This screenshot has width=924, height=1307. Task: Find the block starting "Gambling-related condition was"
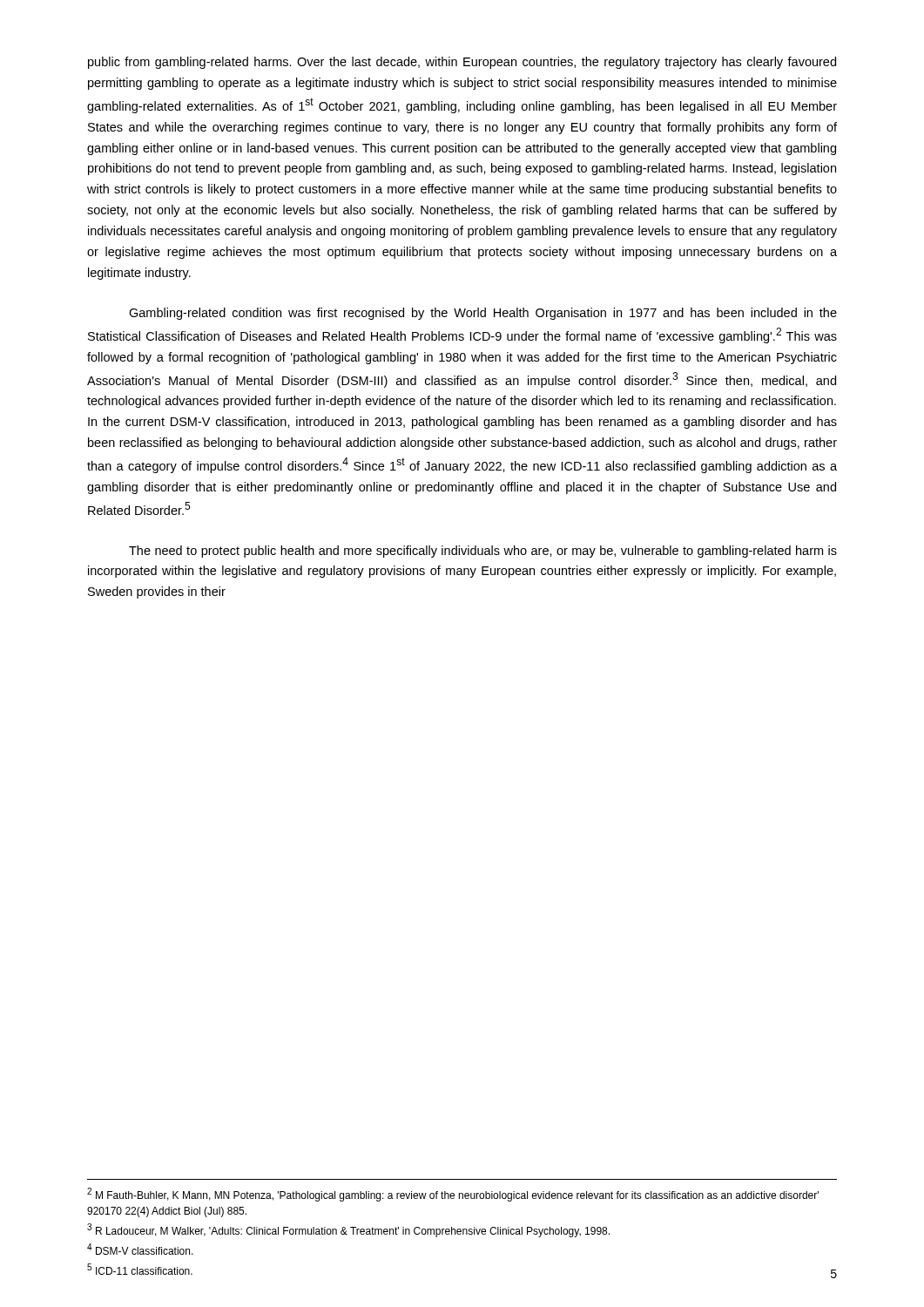[x=462, y=412]
